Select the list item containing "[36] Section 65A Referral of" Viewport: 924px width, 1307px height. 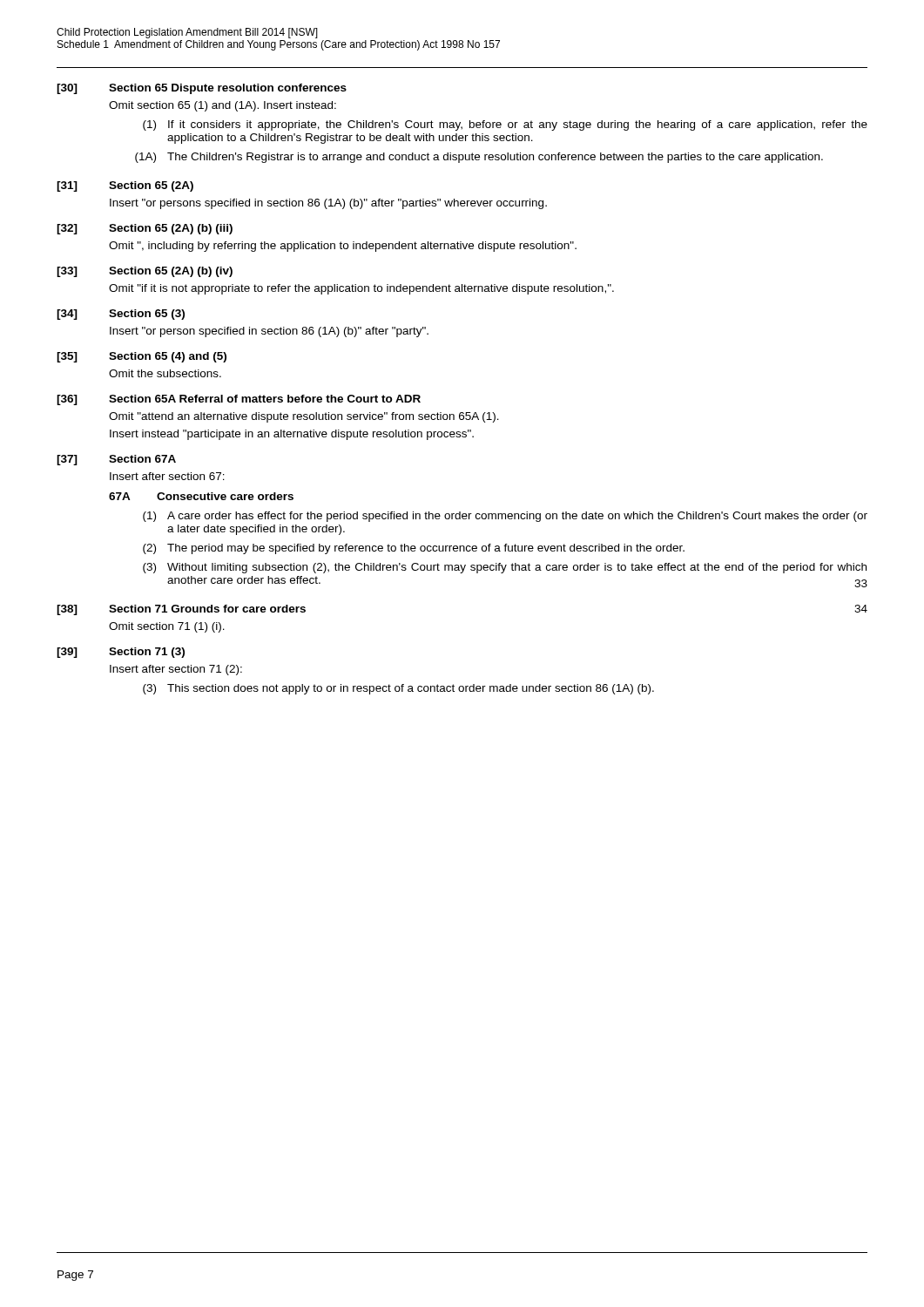(x=462, y=416)
